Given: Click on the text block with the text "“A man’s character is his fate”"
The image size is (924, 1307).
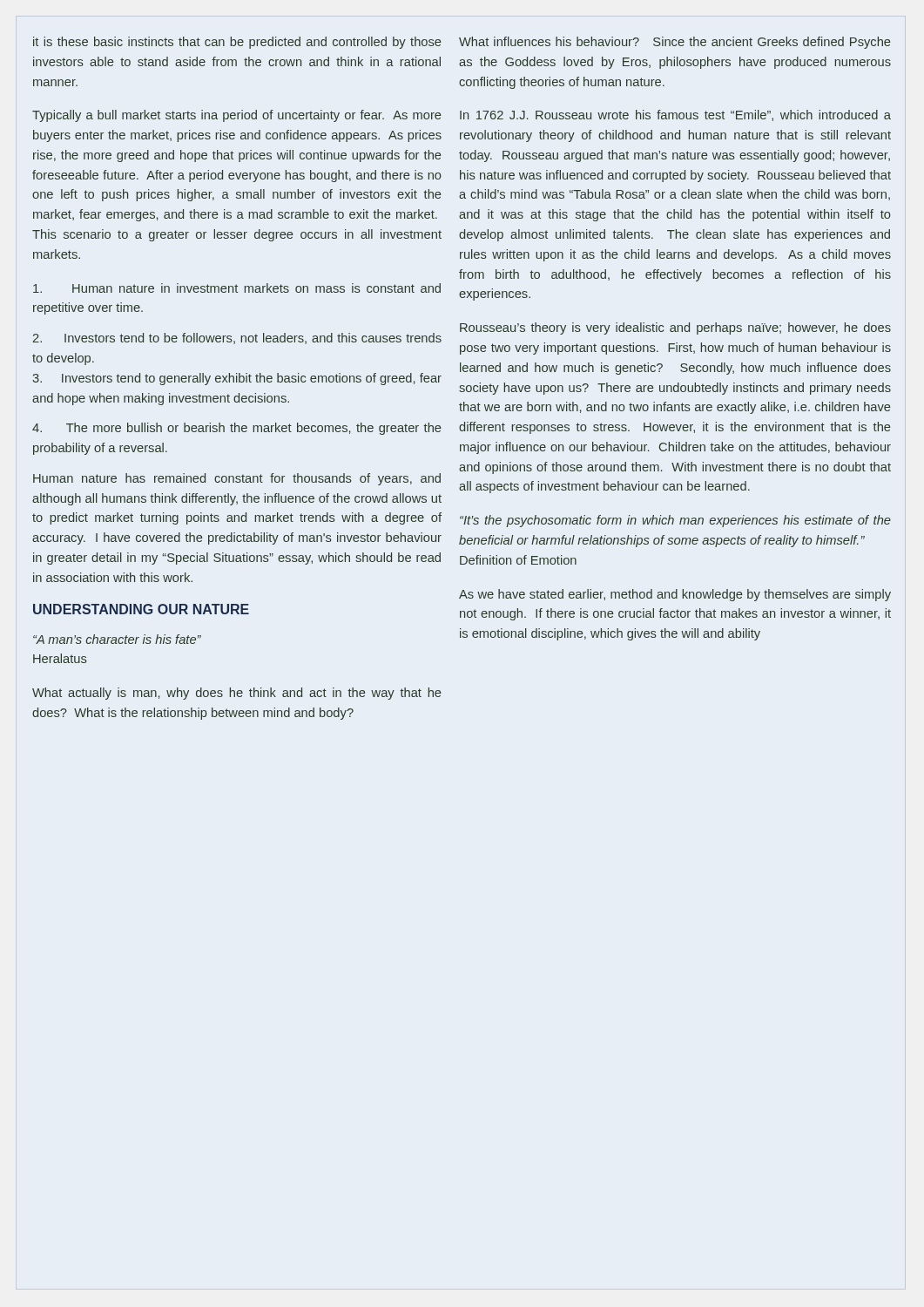Looking at the screenshot, I should point(116,649).
